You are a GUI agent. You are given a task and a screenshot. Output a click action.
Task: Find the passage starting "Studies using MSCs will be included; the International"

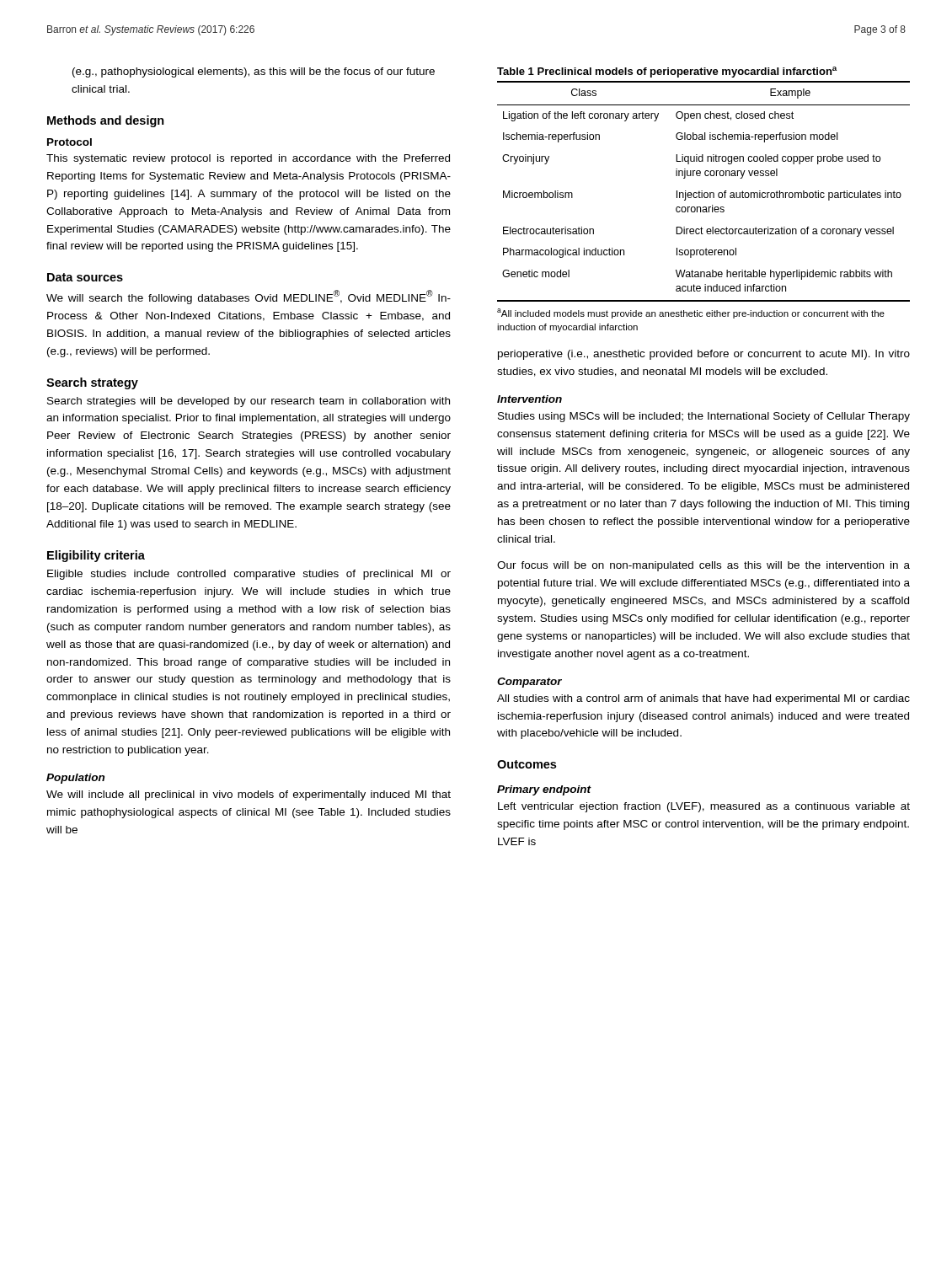703,477
